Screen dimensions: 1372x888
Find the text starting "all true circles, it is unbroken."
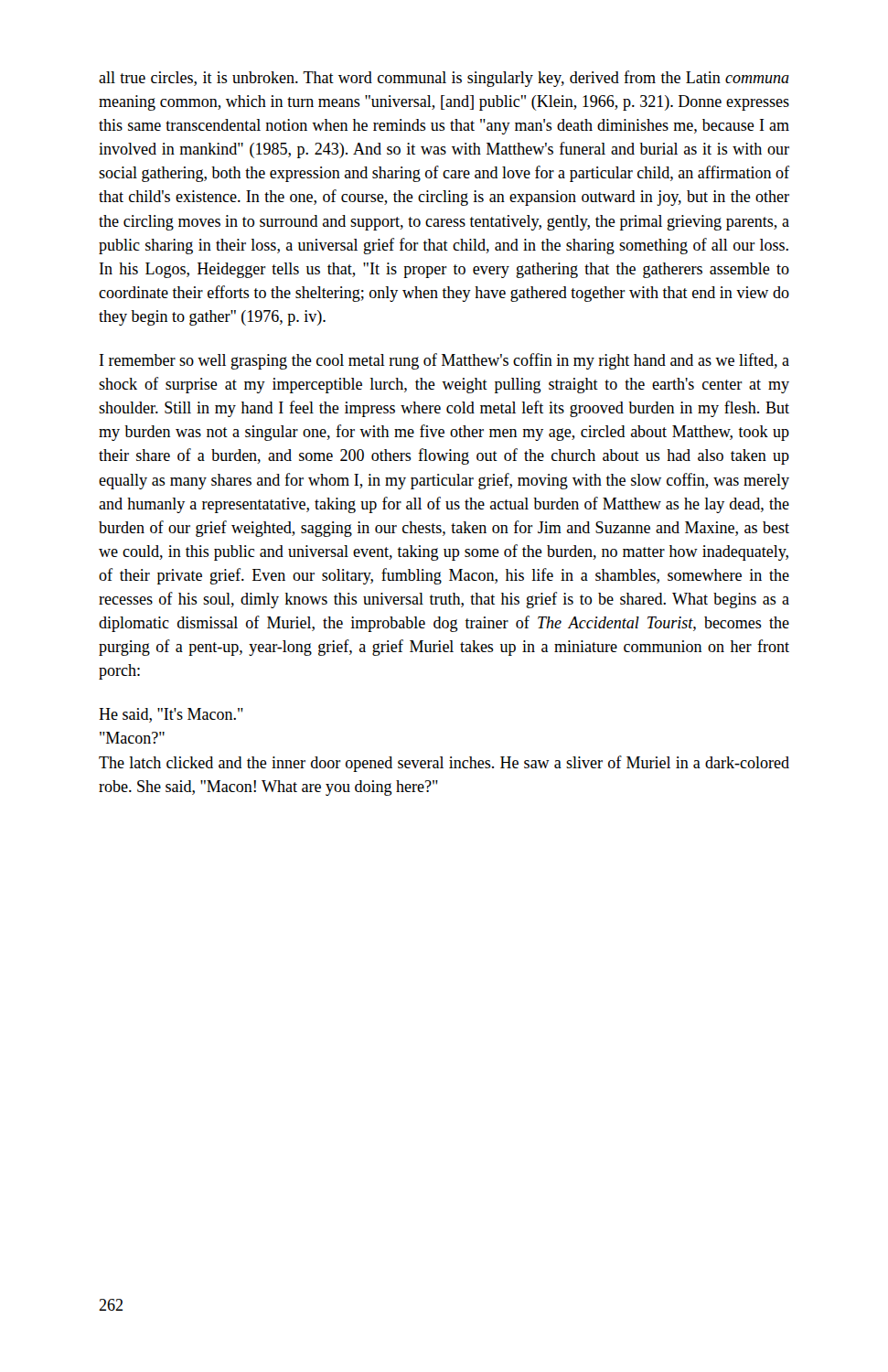coord(444,197)
